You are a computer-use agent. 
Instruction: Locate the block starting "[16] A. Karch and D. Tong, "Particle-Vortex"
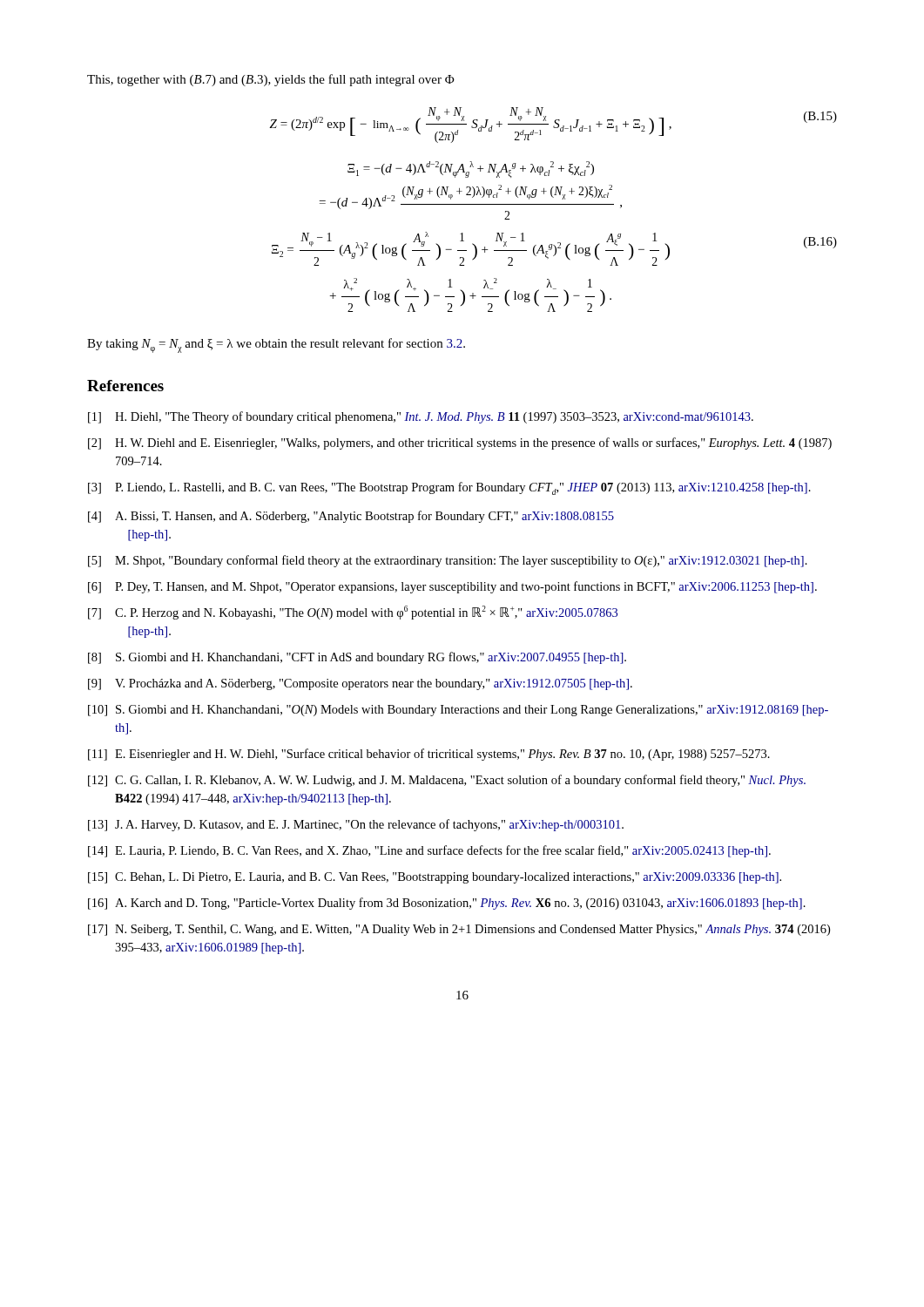[x=462, y=903]
